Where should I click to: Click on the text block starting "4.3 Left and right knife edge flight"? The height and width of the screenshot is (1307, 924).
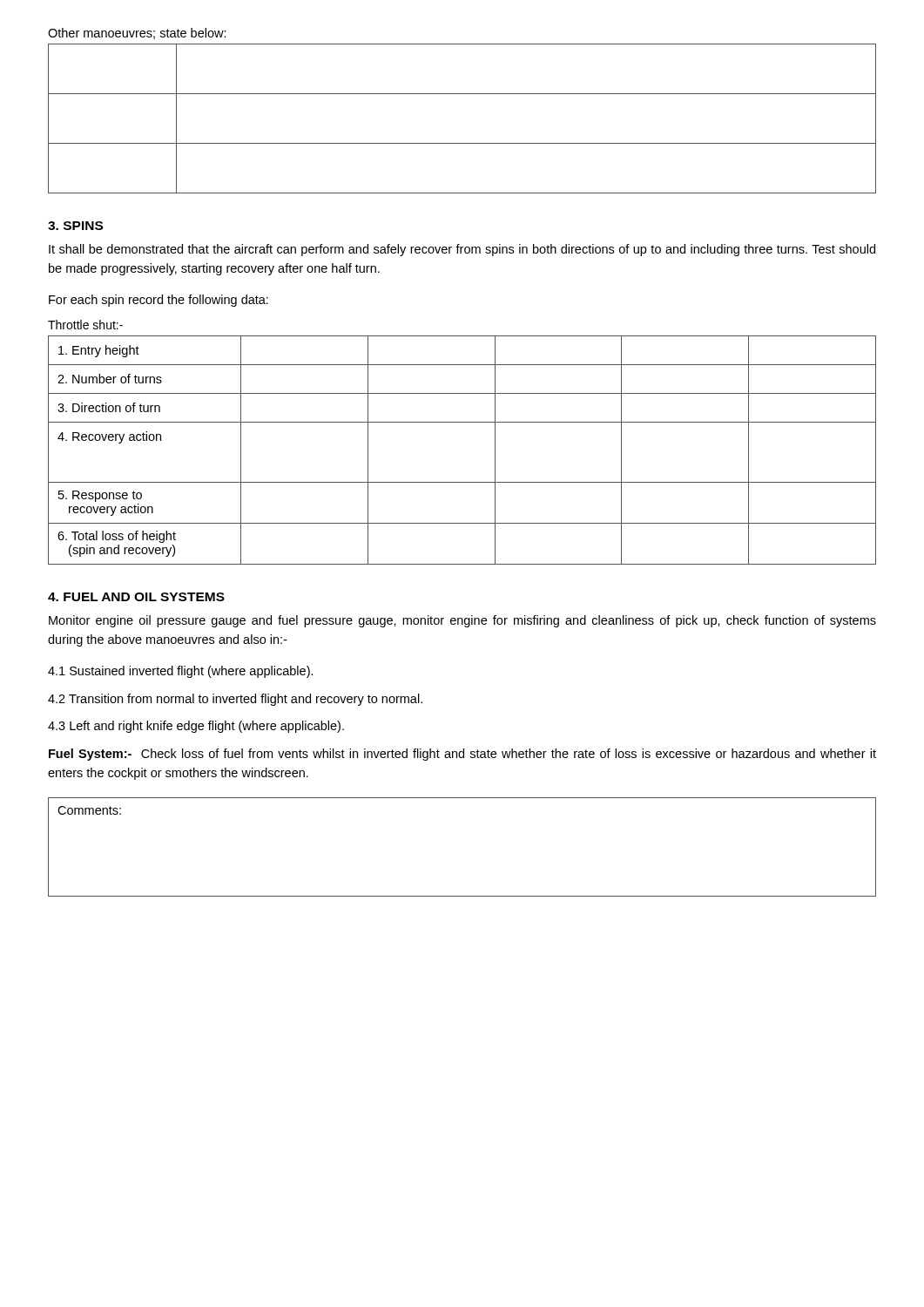click(x=196, y=726)
